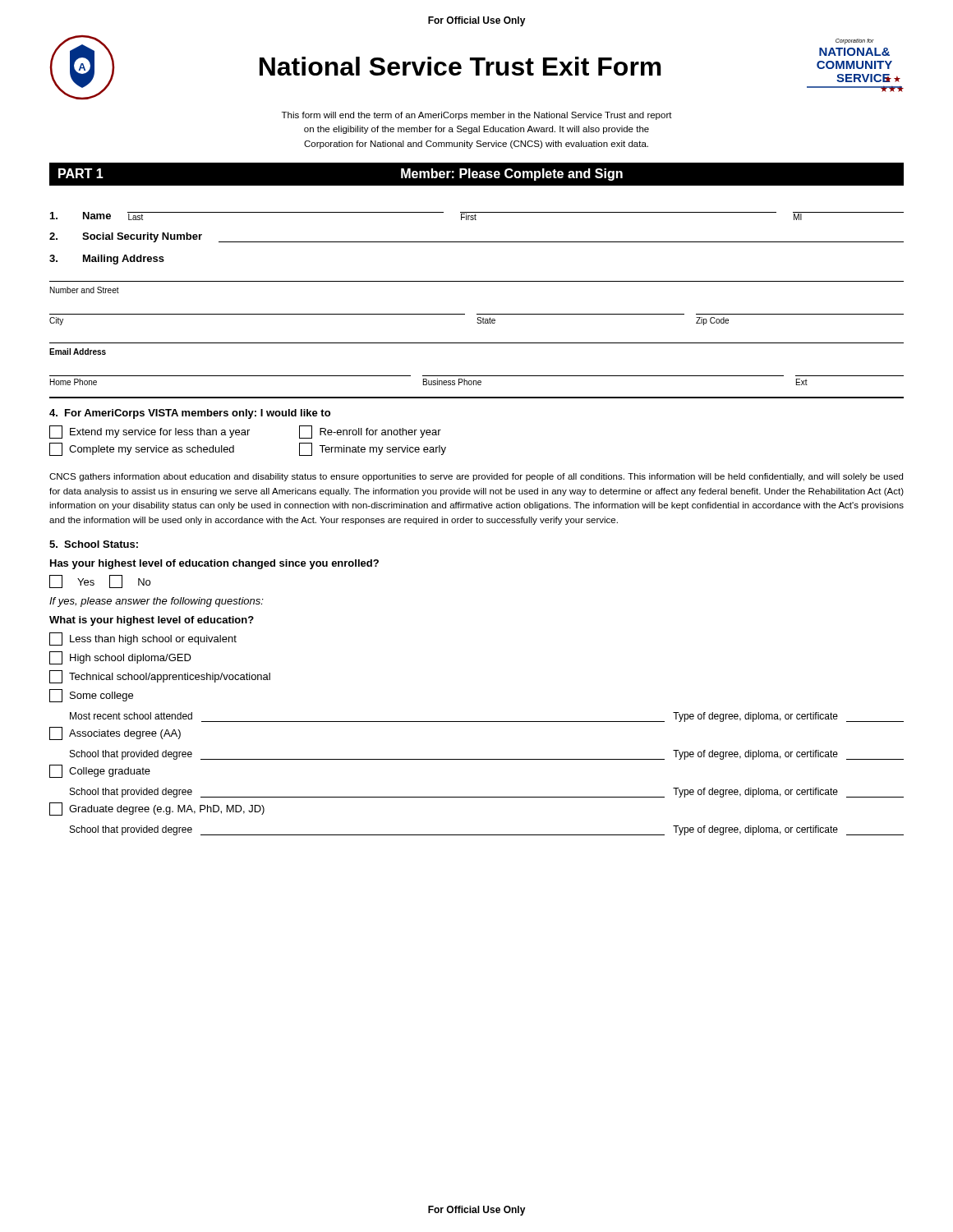Image resolution: width=953 pixels, height=1232 pixels.
Task: Find the element starting "For AmeriCorps VISTA members only:"
Action: pyautogui.click(x=190, y=414)
